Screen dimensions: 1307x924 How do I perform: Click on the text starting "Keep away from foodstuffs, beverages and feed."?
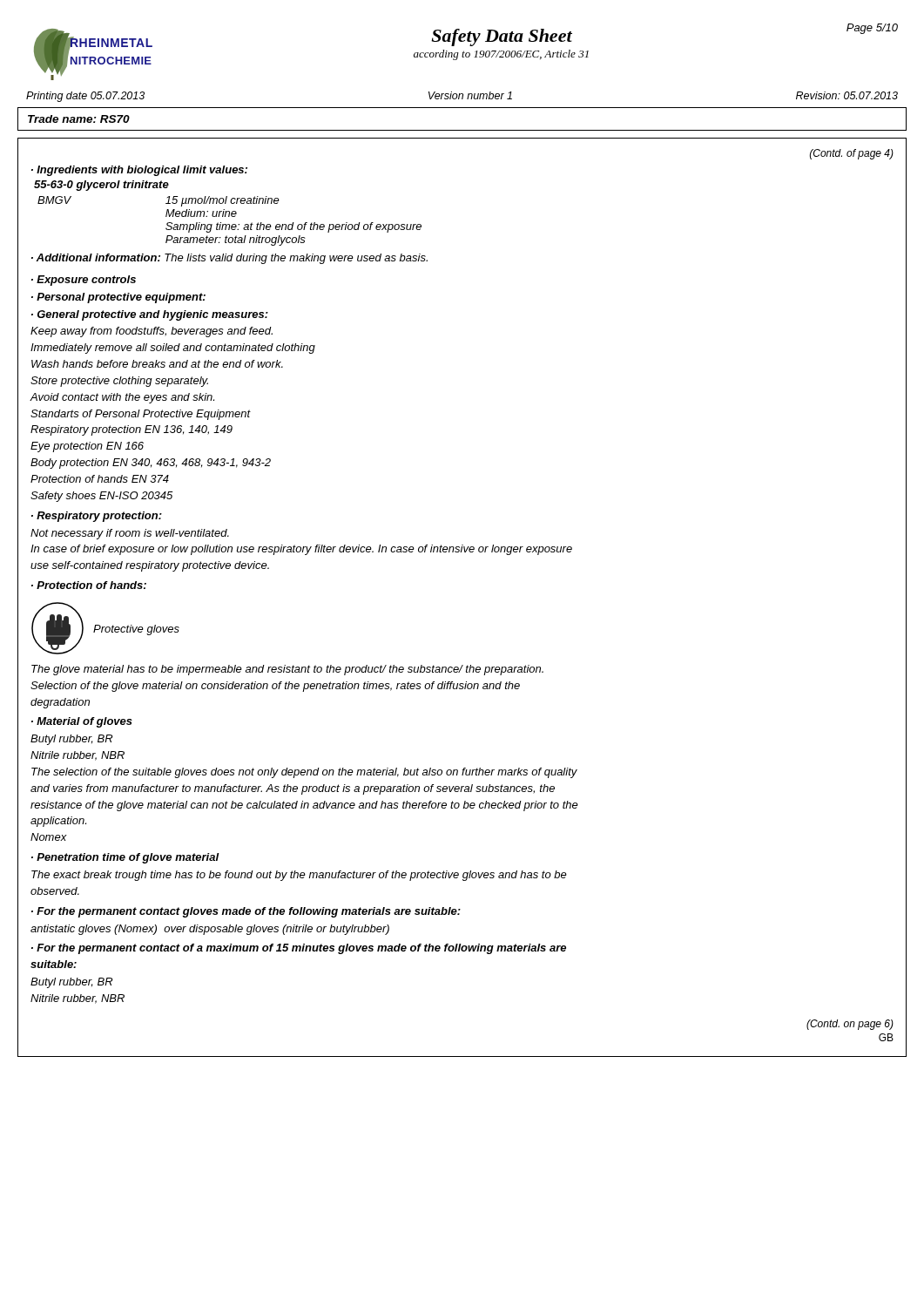[x=173, y=413]
